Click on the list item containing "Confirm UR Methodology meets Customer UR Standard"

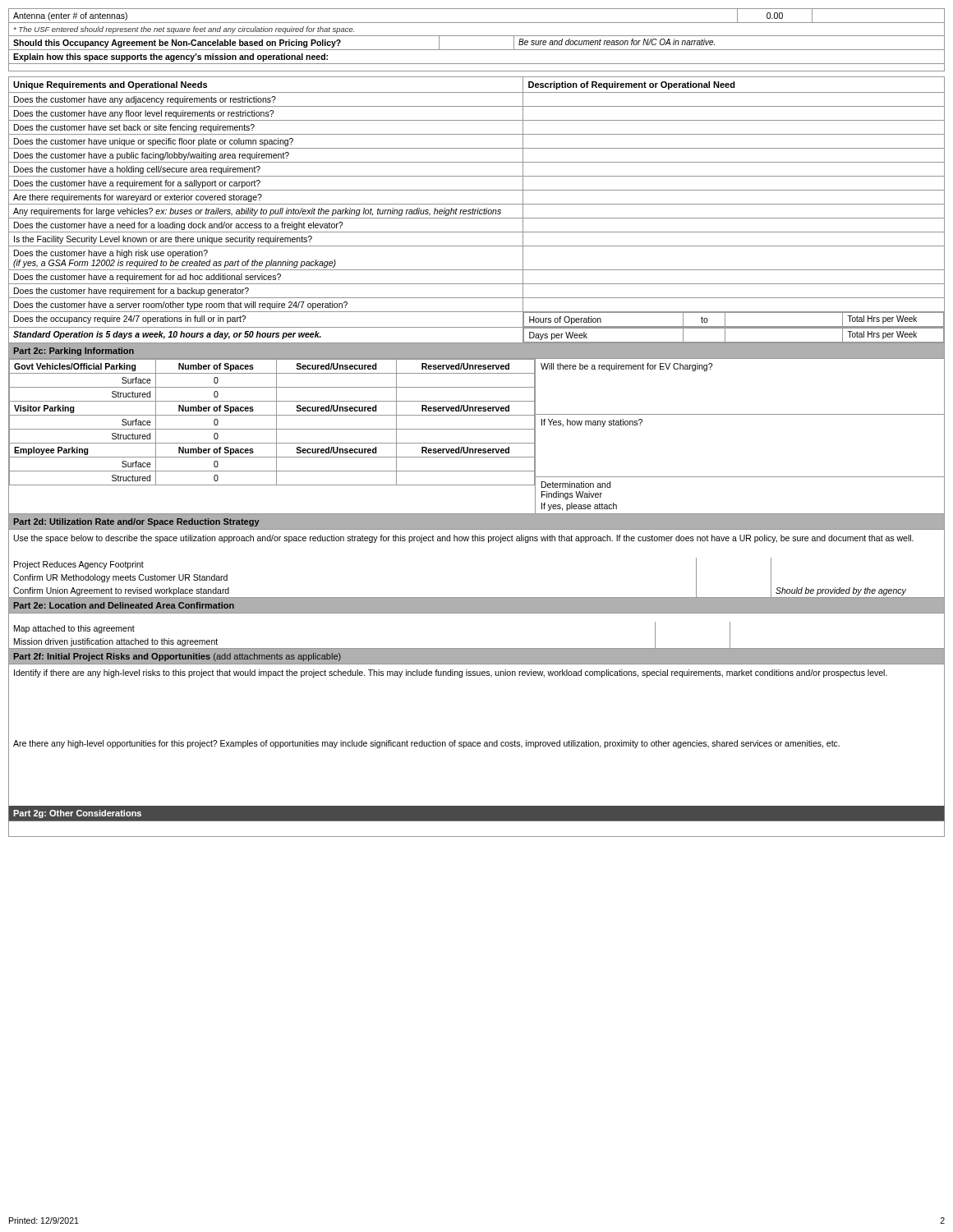[130, 577]
